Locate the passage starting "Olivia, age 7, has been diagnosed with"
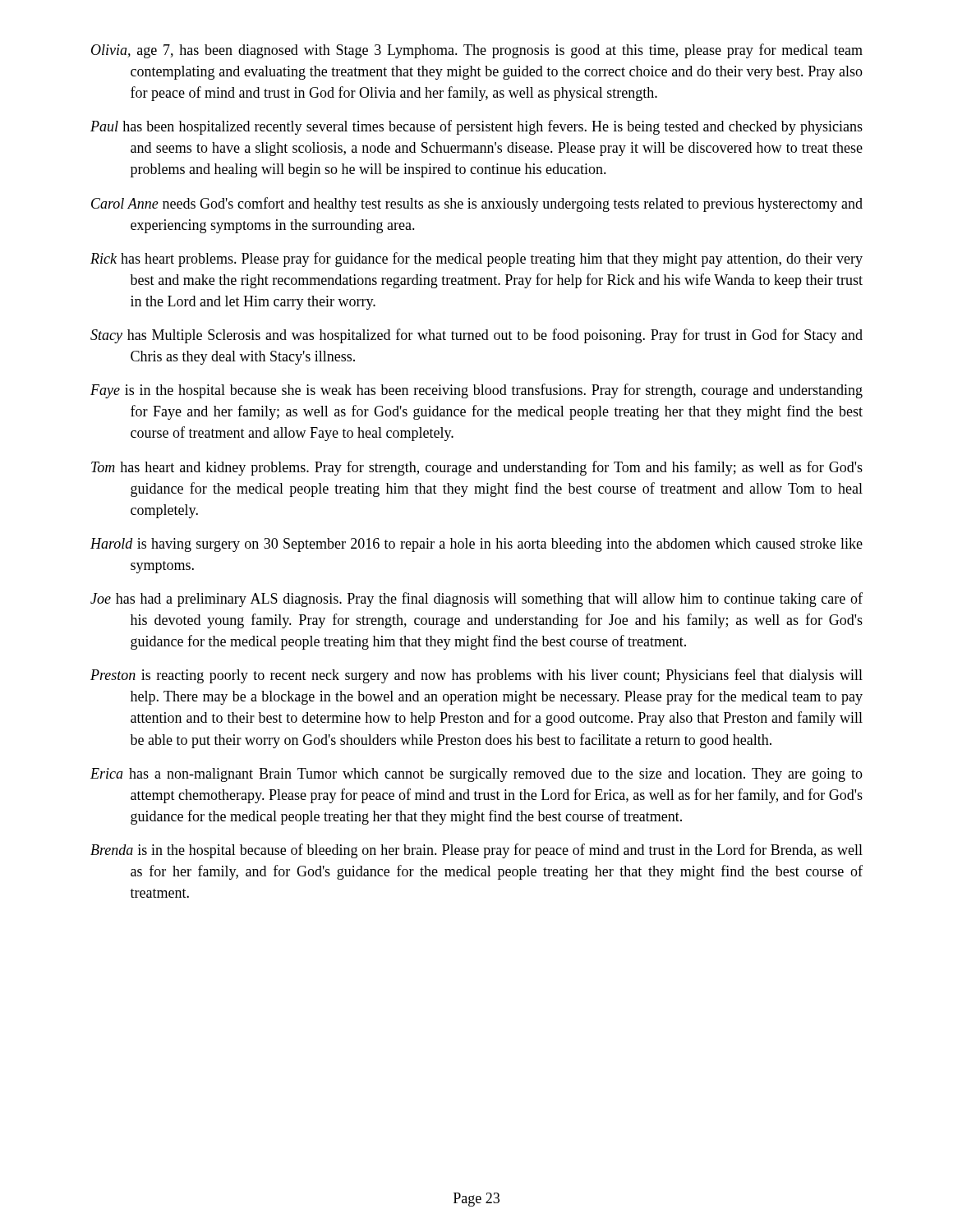 coord(476,72)
